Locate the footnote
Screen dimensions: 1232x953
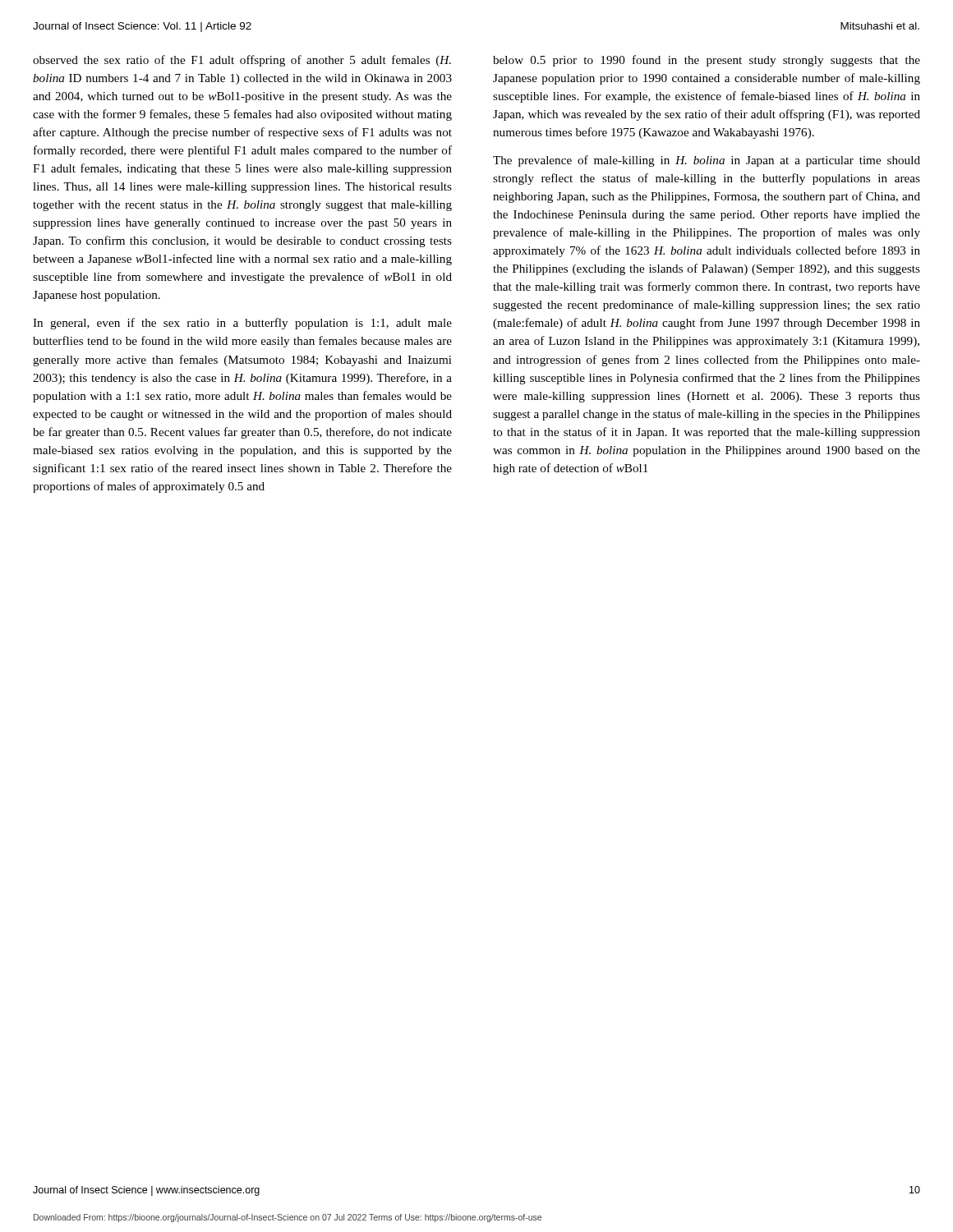click(x=287, y=1217)
